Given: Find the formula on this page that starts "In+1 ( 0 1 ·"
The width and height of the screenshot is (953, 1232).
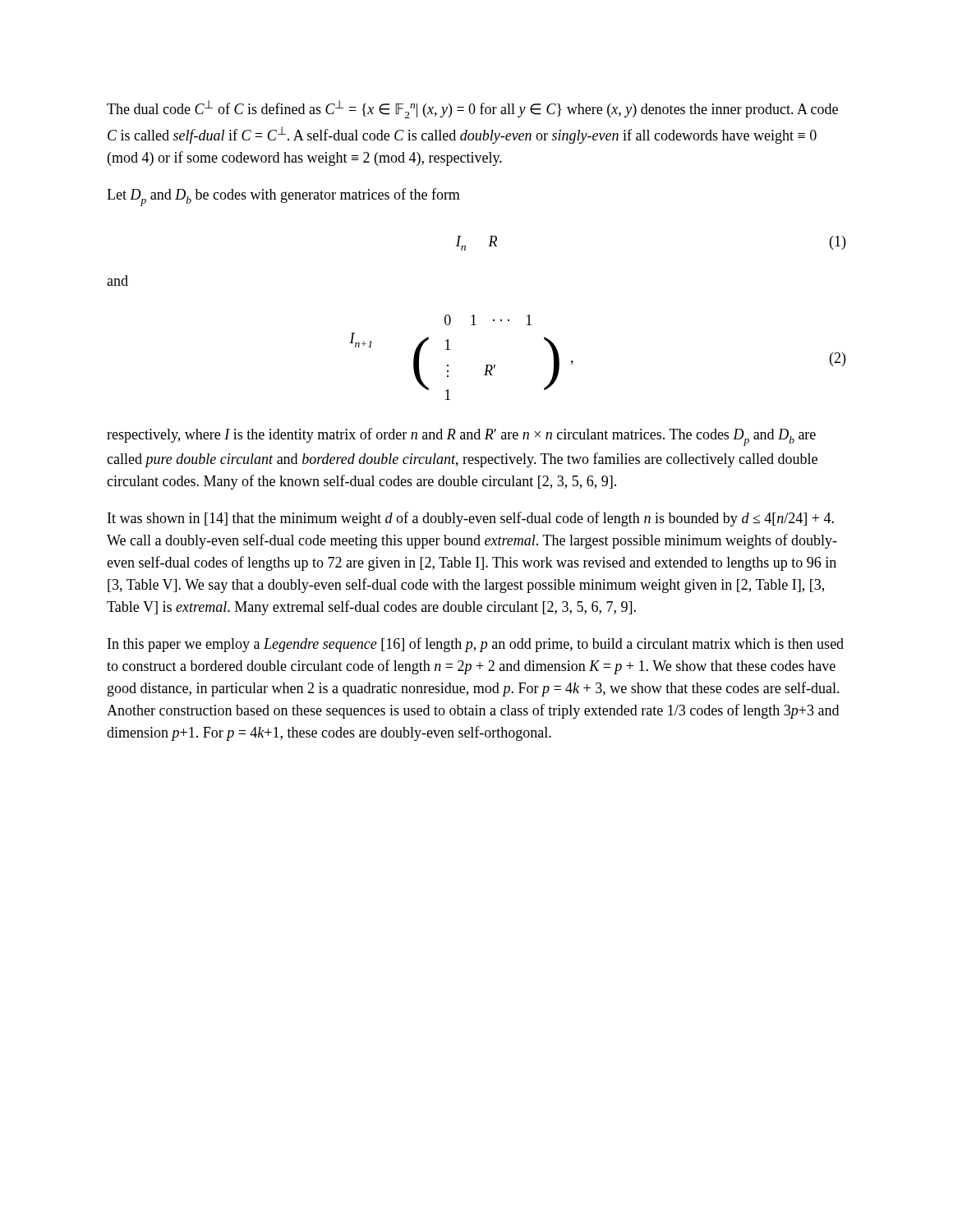Looking at the screenshot, I should 446,320.
